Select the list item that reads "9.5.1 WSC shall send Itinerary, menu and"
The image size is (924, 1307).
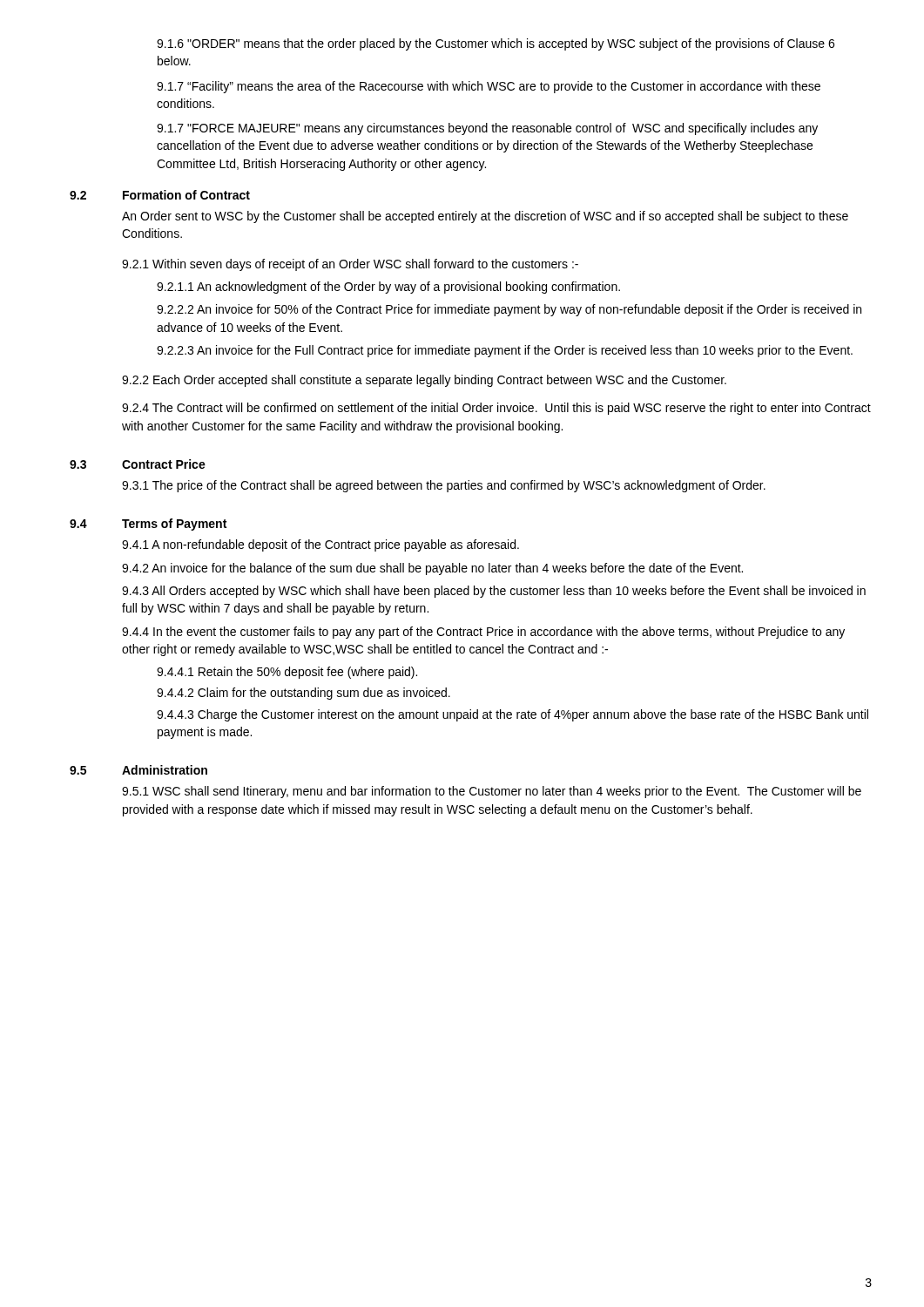click(x=492, y=800)
